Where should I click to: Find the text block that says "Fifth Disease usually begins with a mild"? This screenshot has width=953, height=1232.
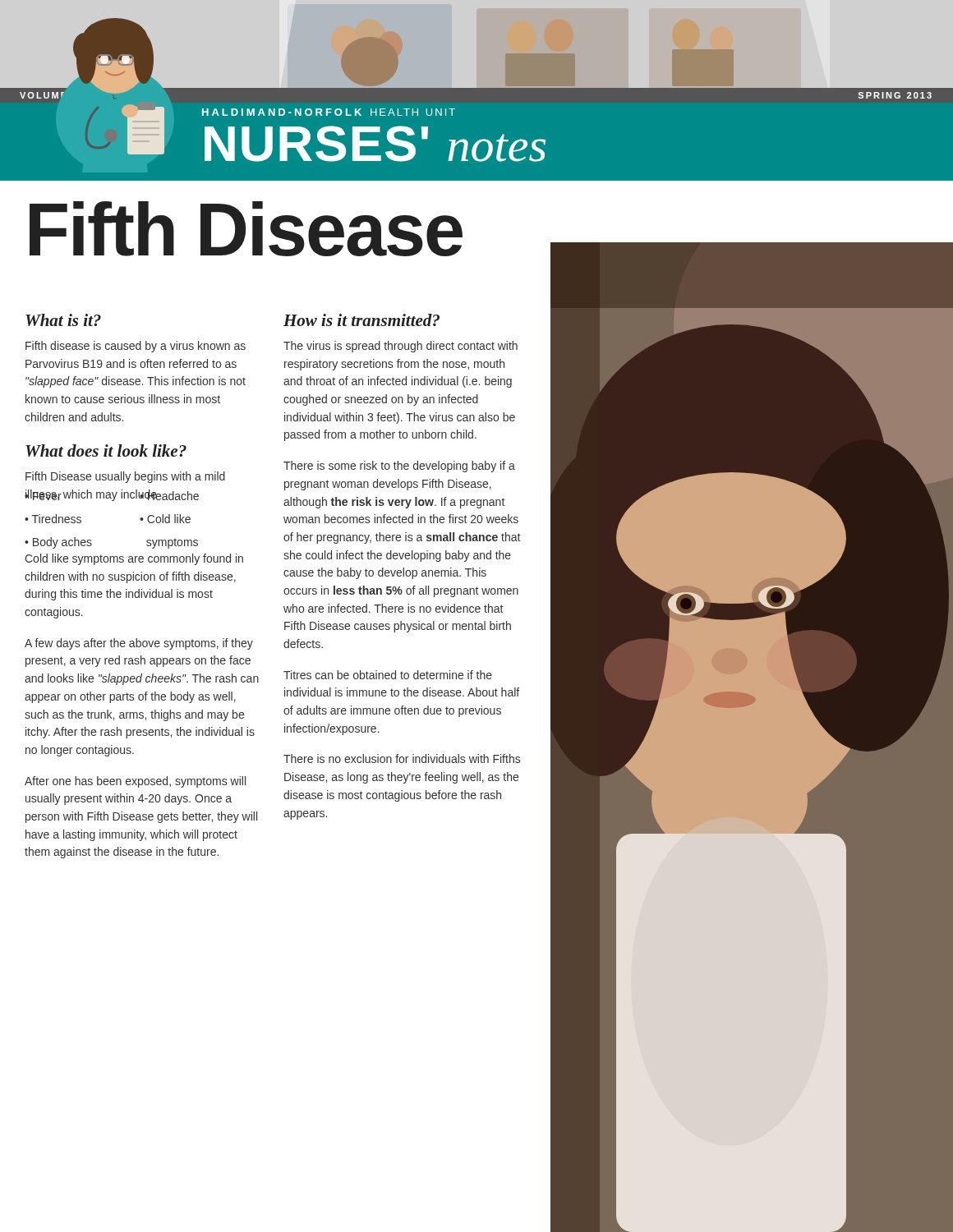click(x=125, y=486)
